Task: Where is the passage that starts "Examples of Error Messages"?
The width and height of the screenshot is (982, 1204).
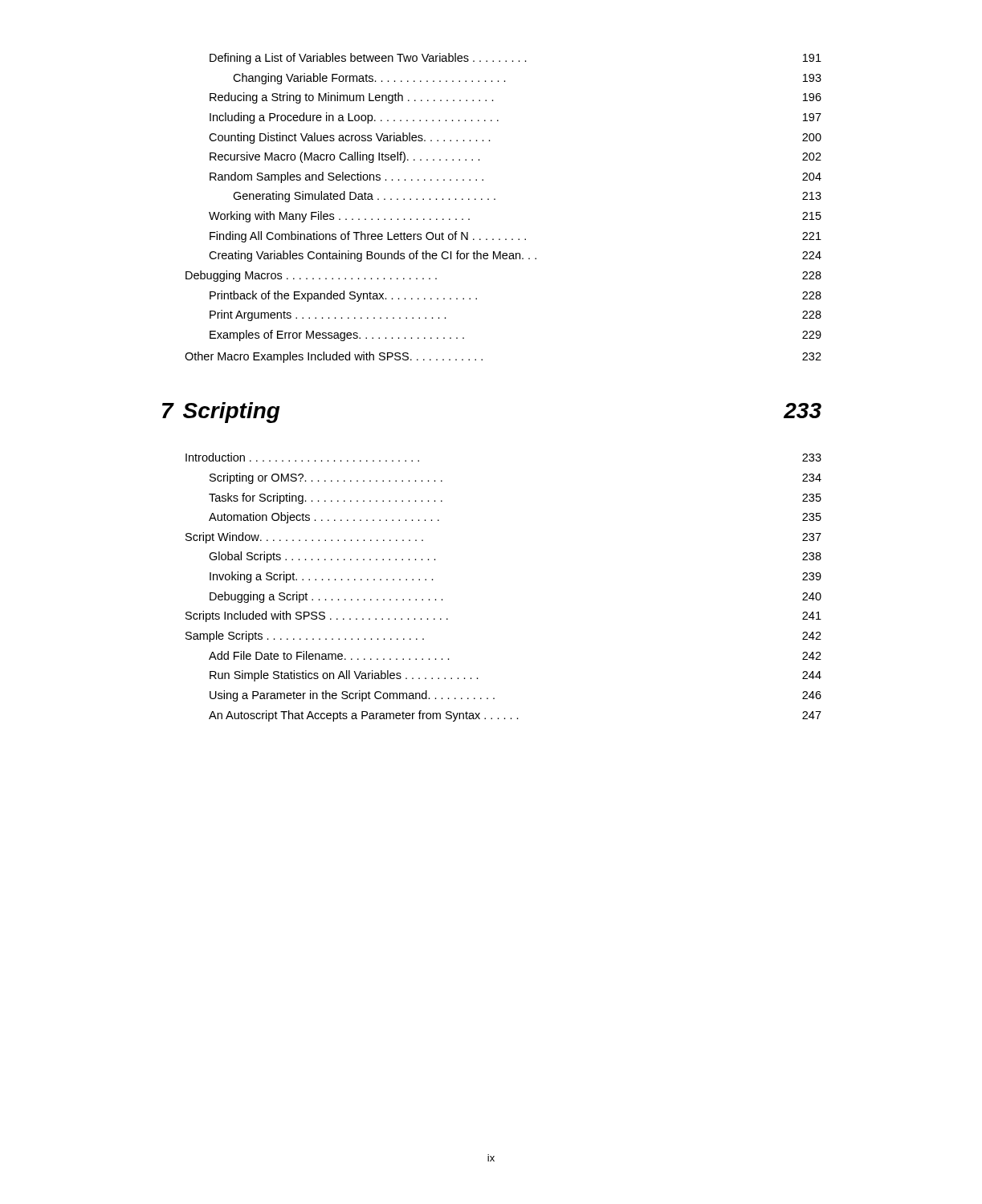Action: (x=285, y=335)
